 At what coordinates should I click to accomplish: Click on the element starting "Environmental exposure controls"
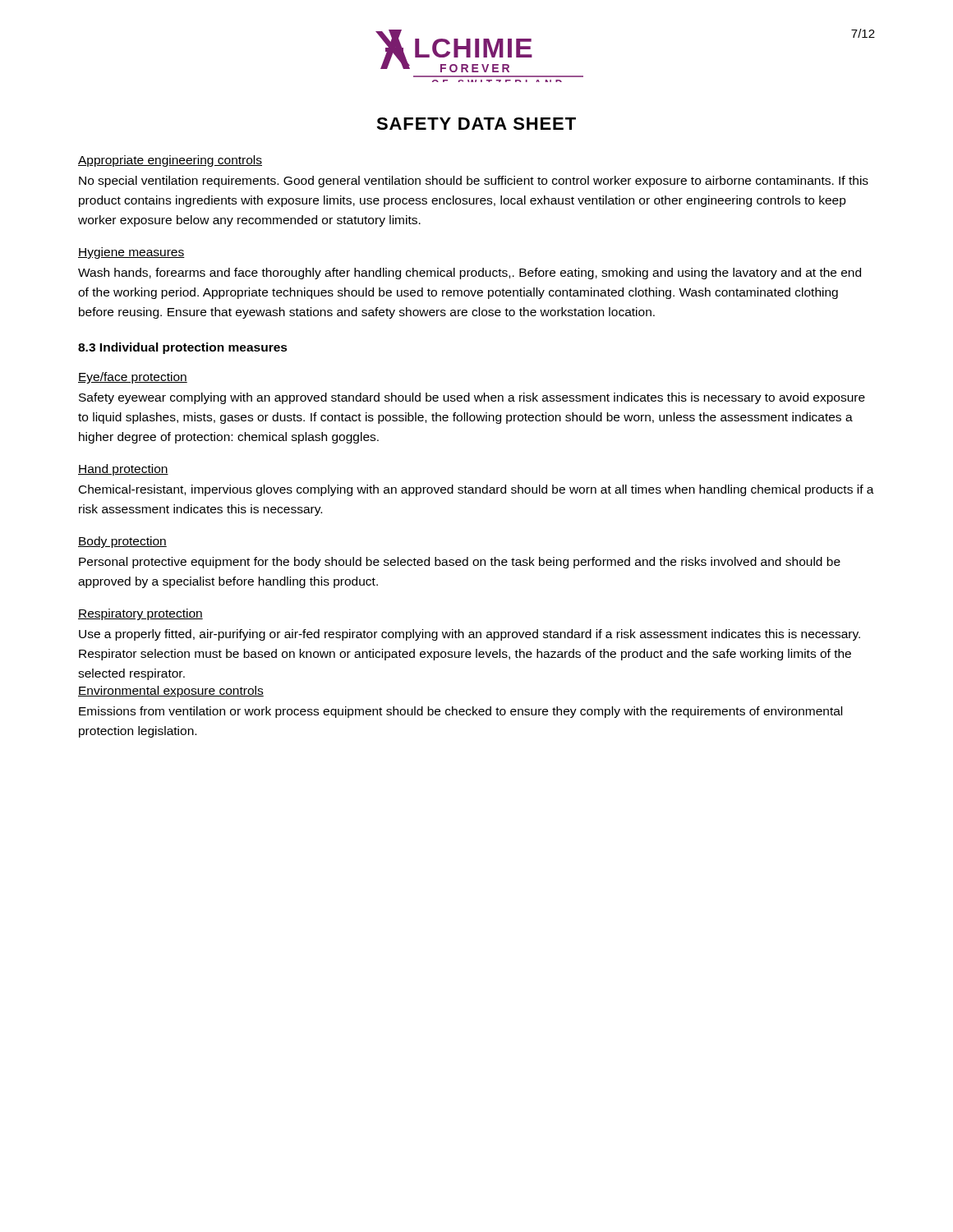pos(171,692)
